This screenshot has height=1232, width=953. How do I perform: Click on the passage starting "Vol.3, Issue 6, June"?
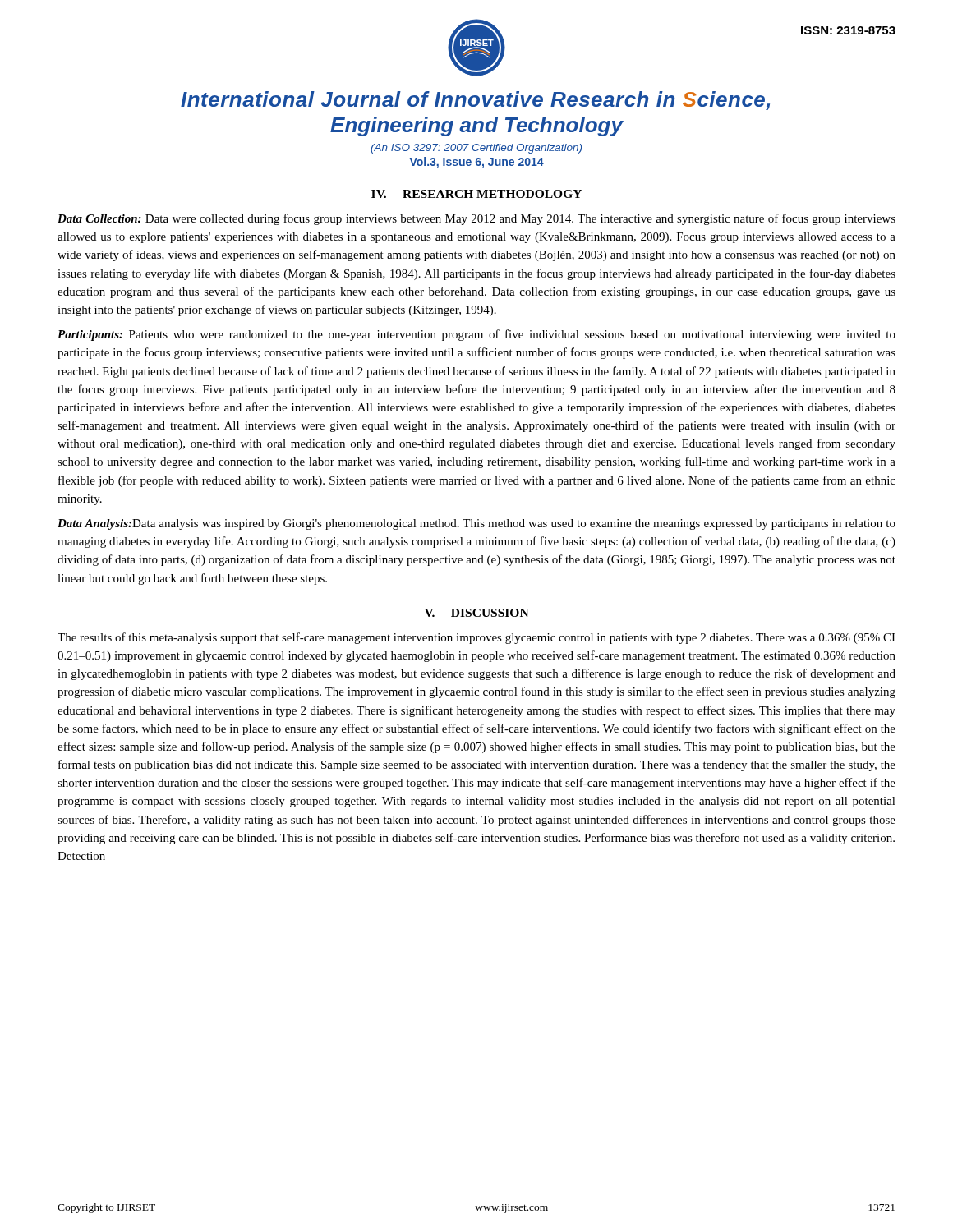click(476, 162)
